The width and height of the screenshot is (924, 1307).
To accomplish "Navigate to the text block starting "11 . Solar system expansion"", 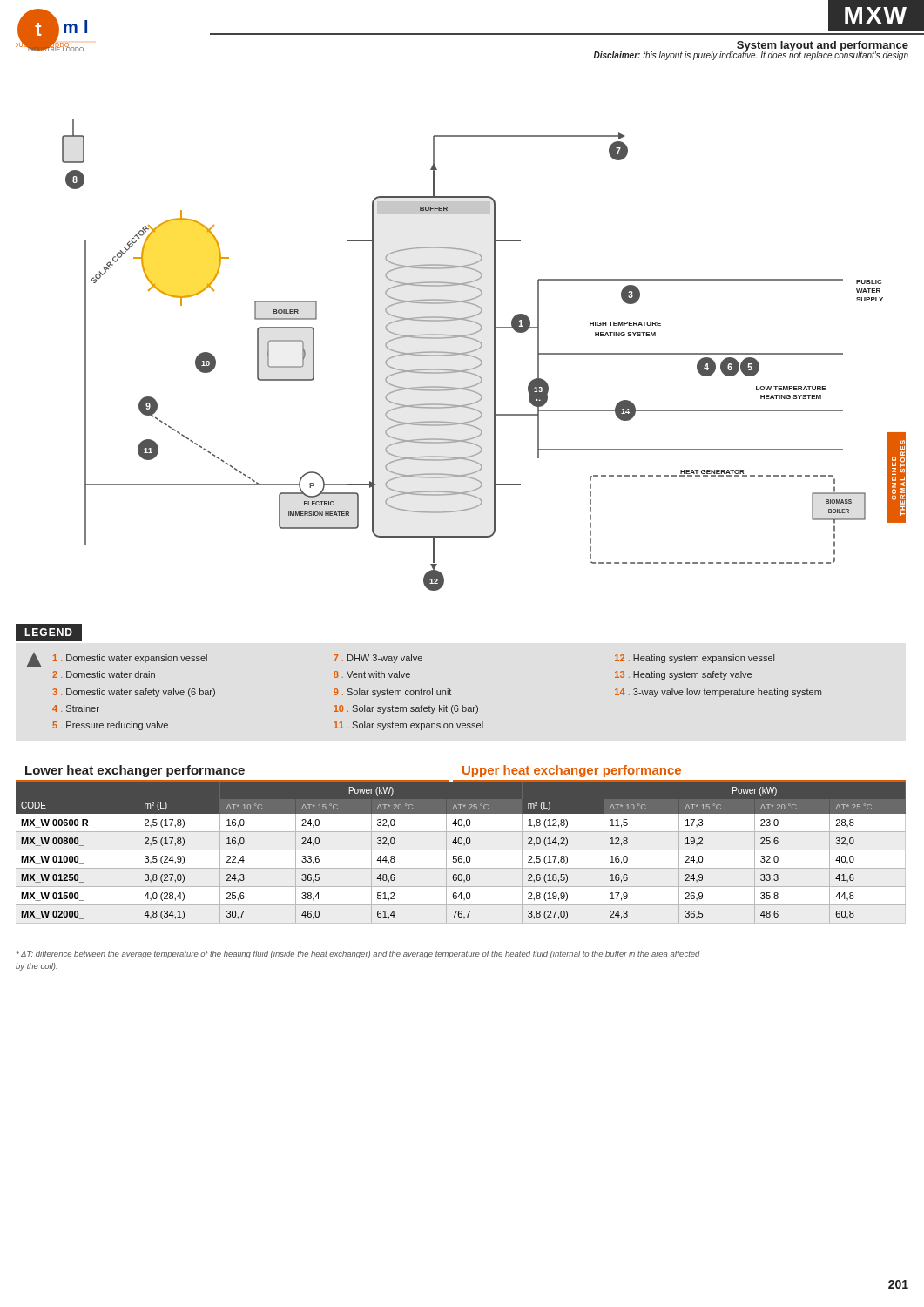I will pyautogui.click(x=408, y=725).
